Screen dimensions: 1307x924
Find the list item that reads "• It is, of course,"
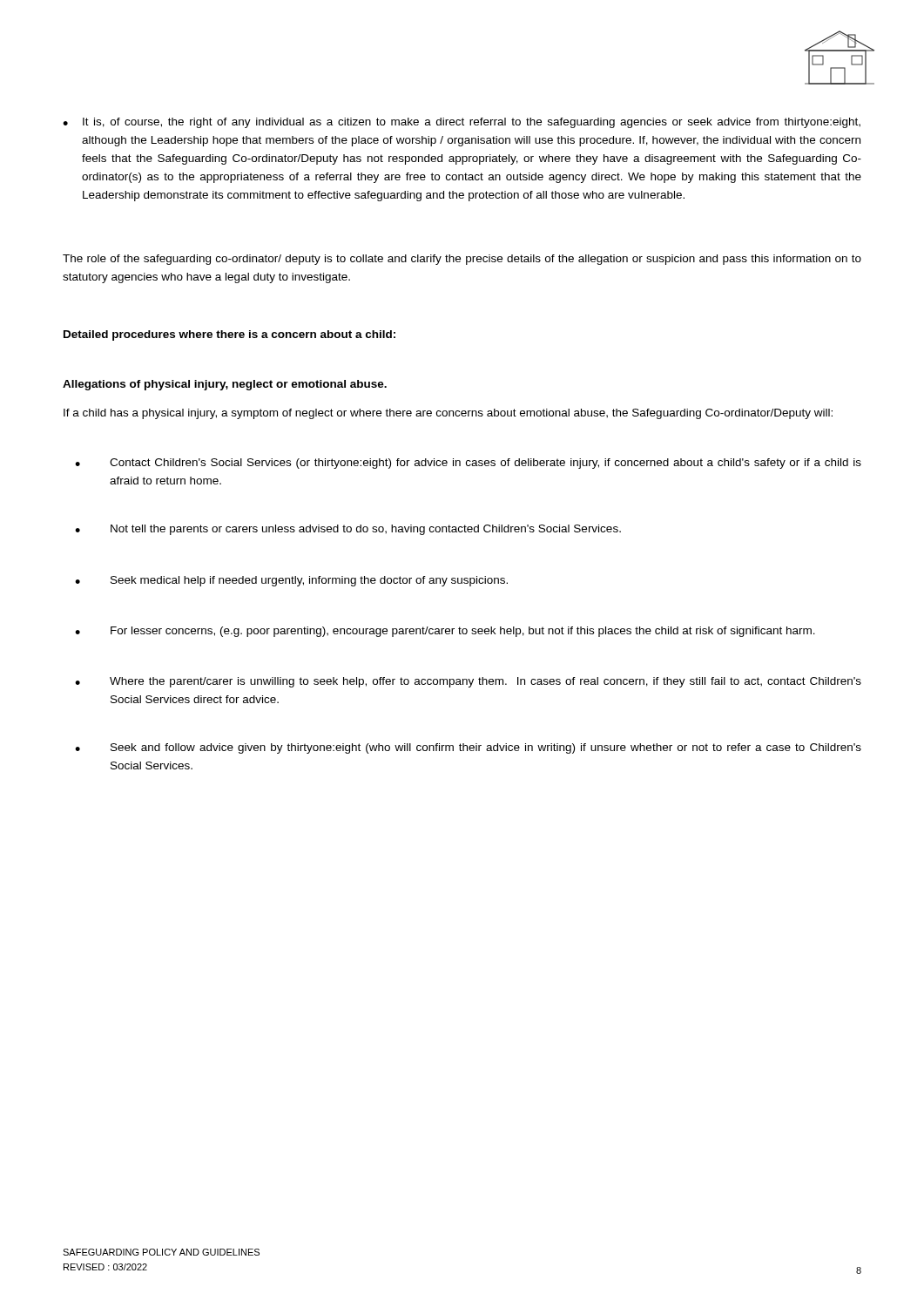click(x=462, y=159)
